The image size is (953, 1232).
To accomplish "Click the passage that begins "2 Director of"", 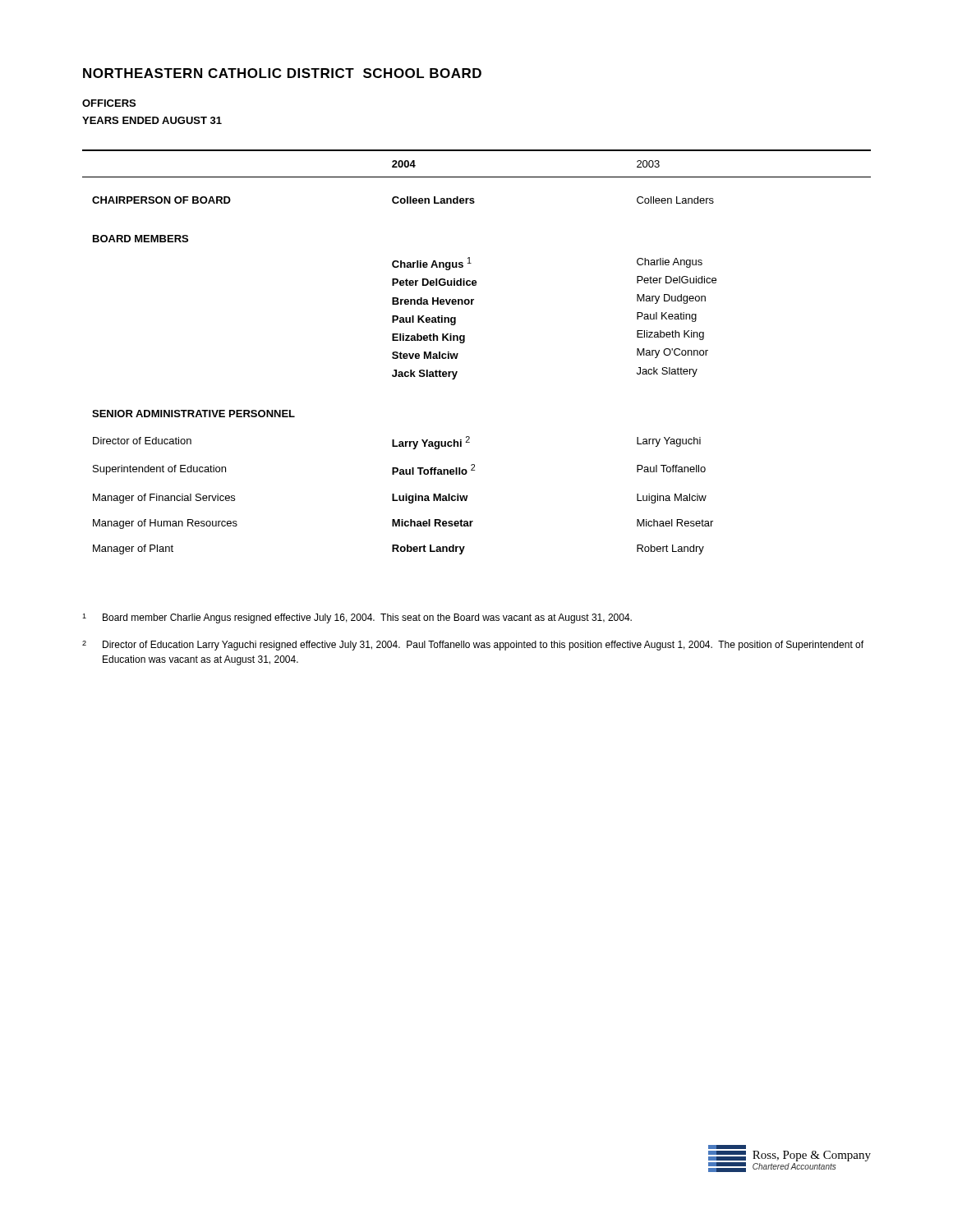I will (476, 652).
